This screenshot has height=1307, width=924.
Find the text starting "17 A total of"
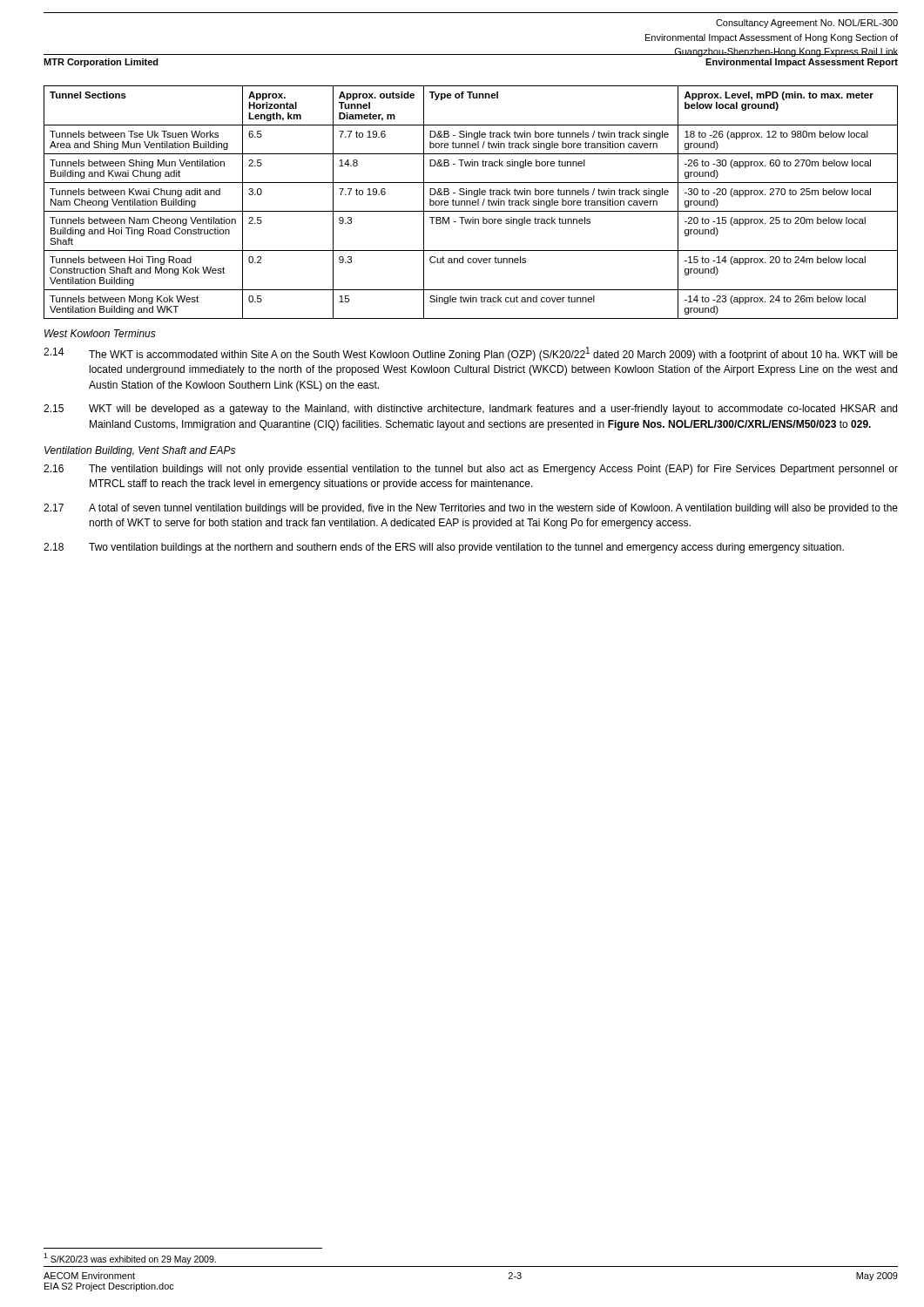471,516
